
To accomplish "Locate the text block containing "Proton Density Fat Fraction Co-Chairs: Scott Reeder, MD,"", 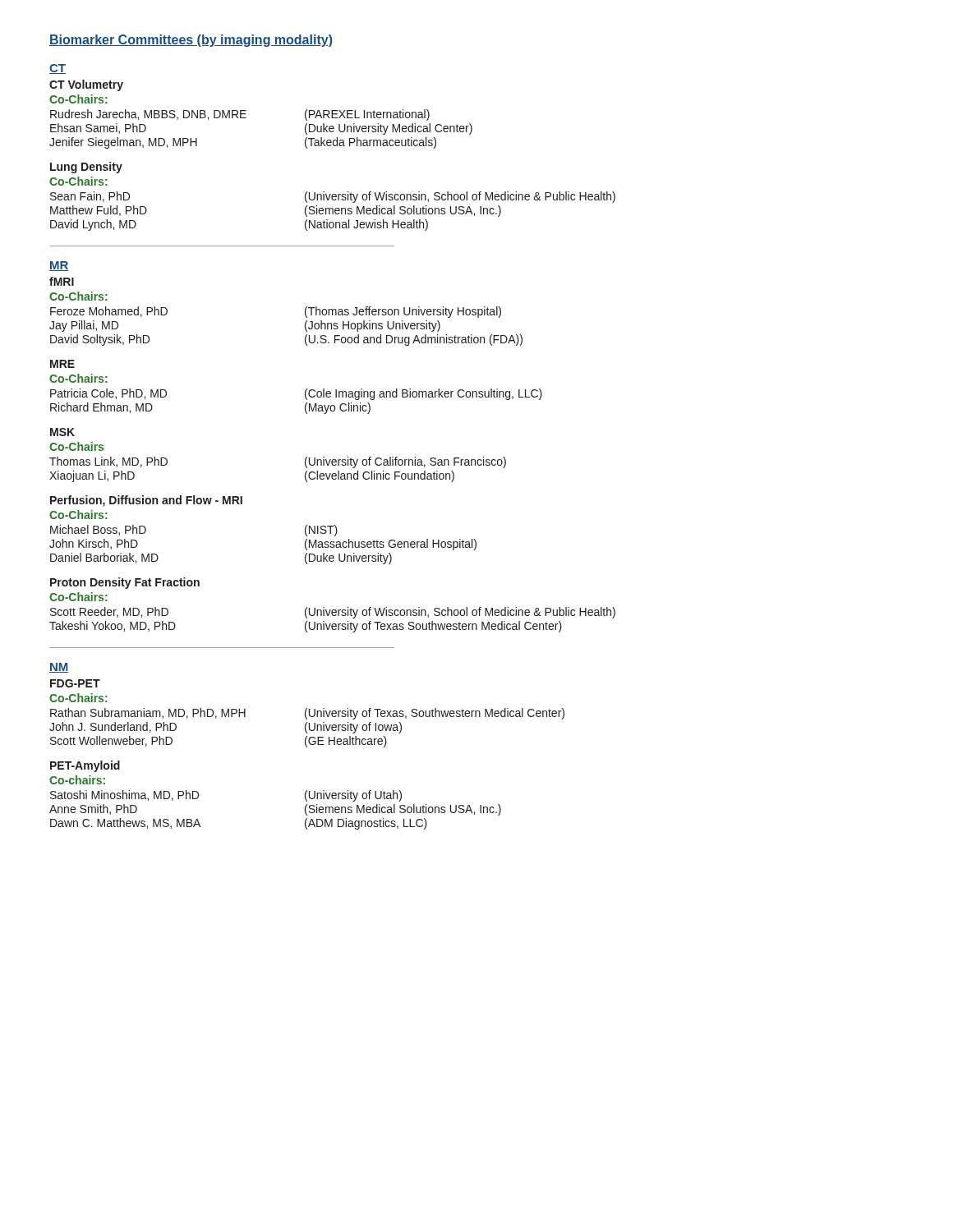I will (x=476, y=604).
